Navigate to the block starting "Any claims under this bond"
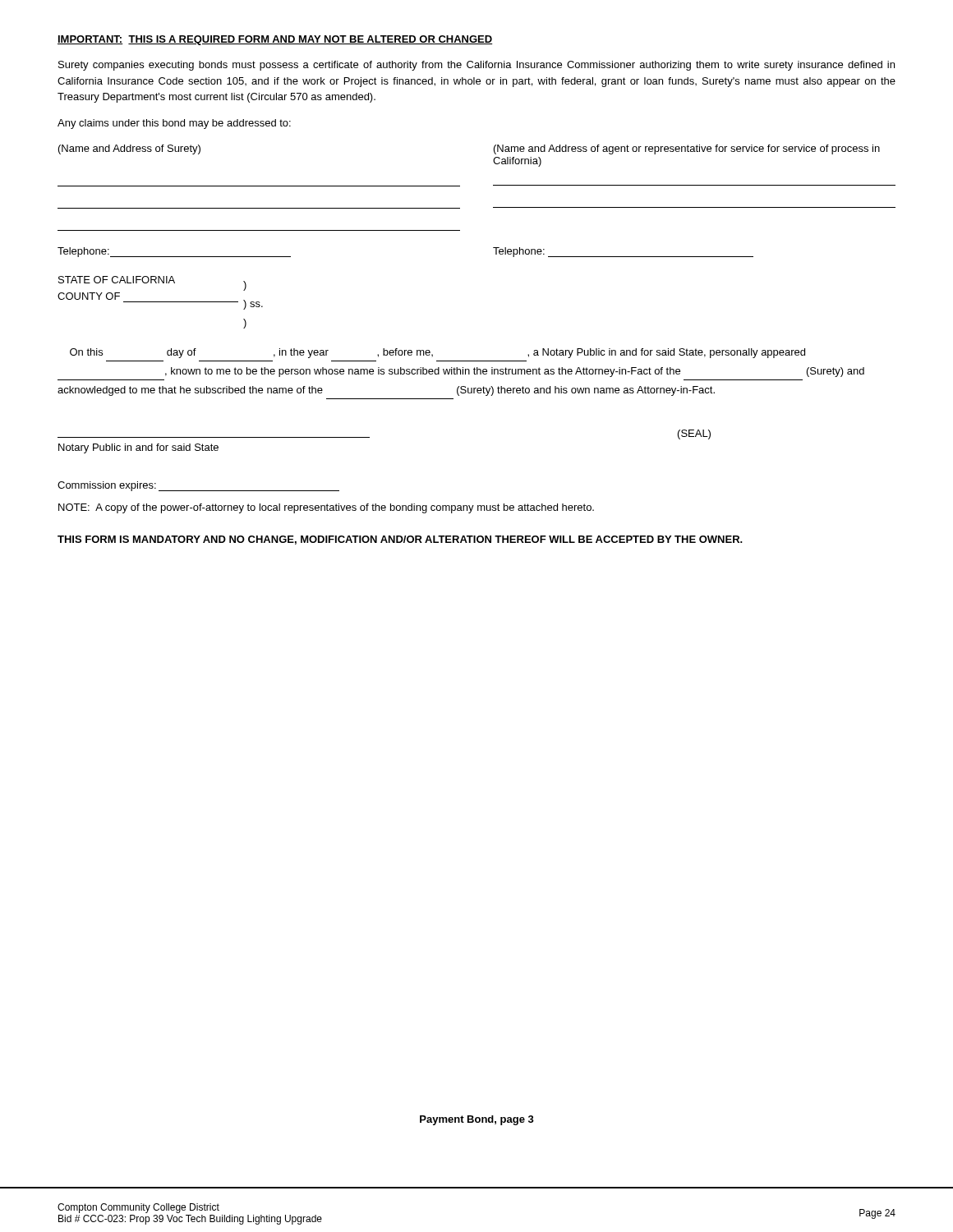This screenshot has height=1232, width=953. [x=174, y=122]
